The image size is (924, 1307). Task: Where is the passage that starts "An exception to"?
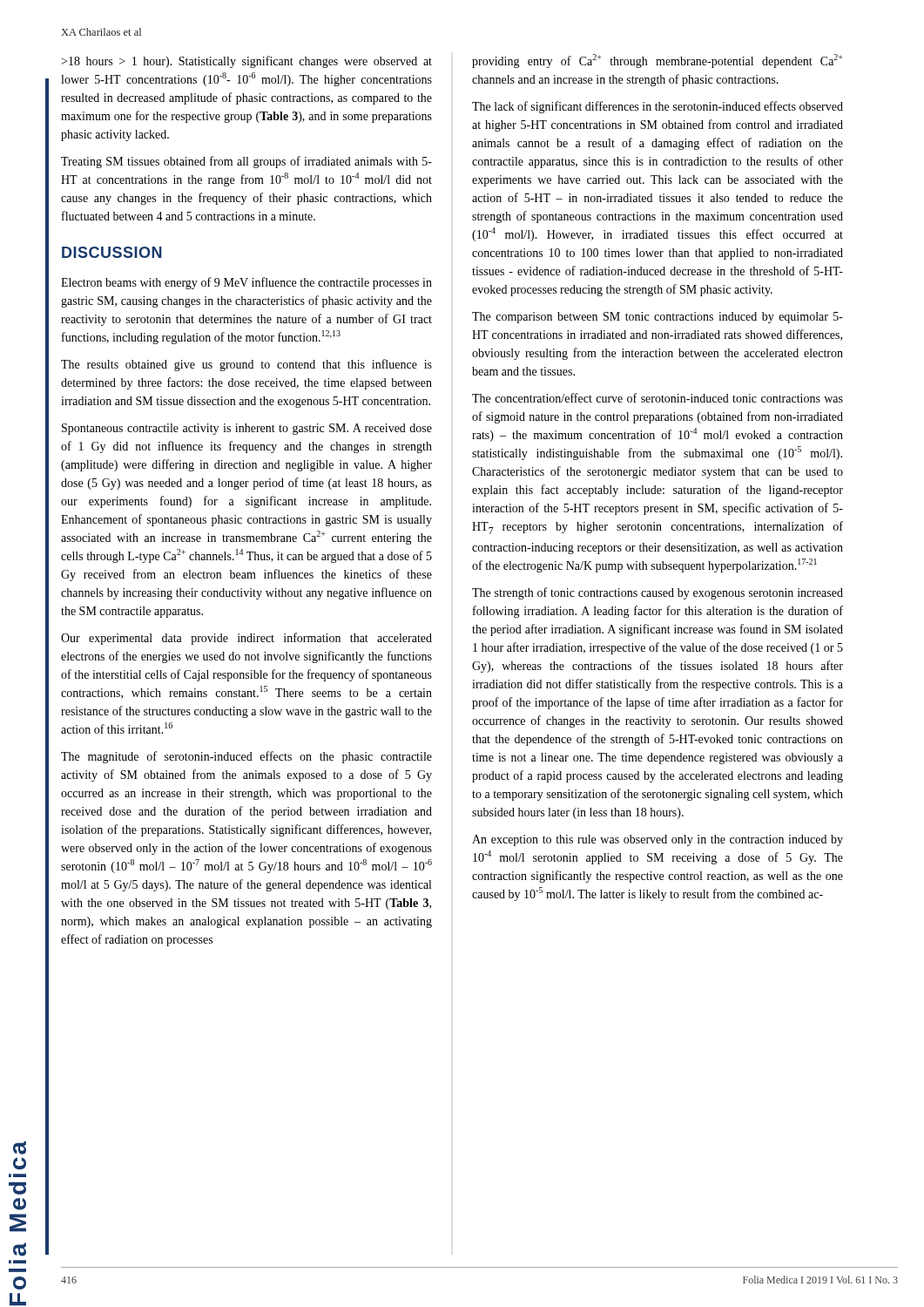pyautogui.click(x=657, y=867)
